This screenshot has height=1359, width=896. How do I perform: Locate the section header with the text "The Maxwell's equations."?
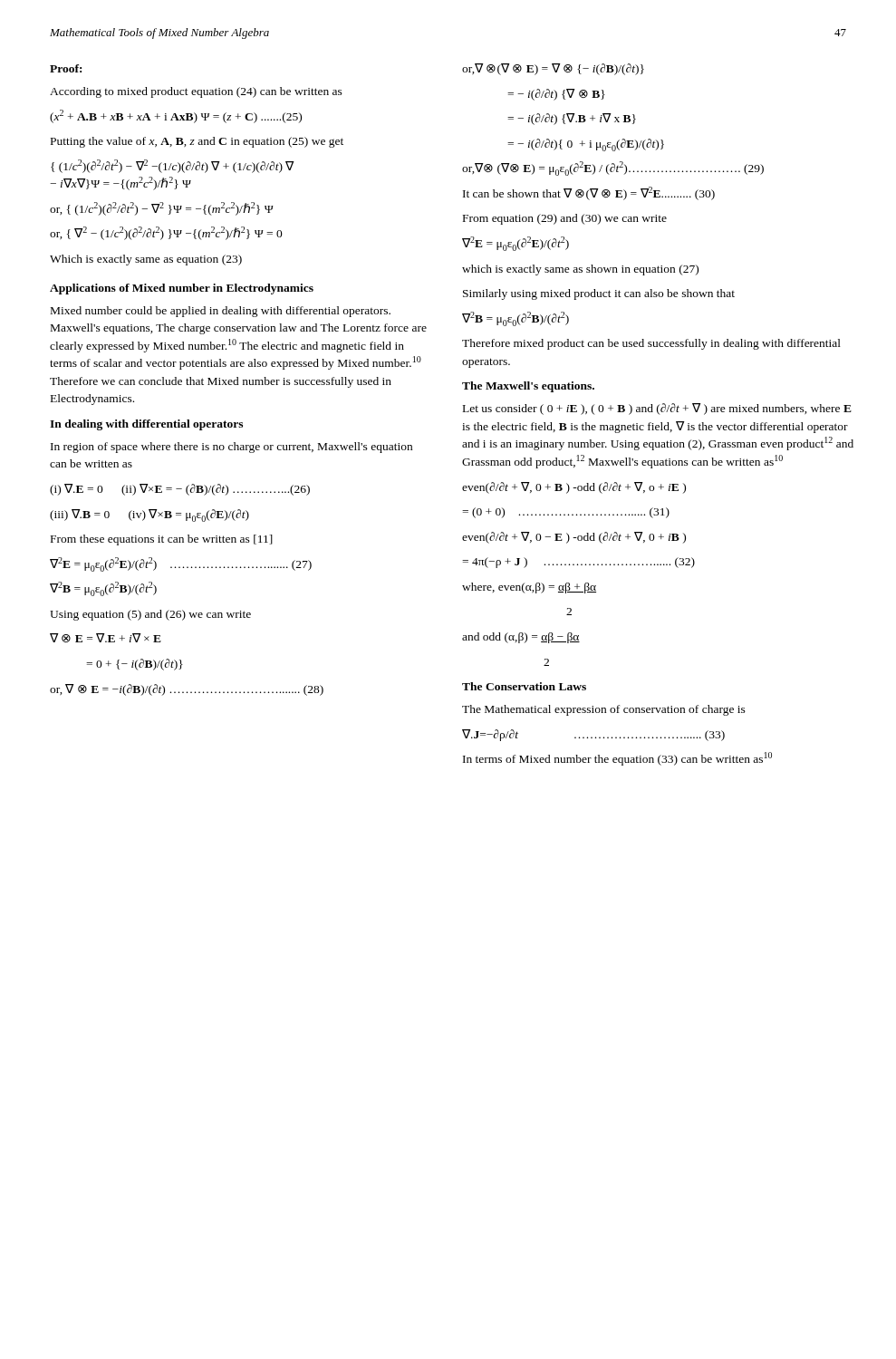tap(528, 386)
